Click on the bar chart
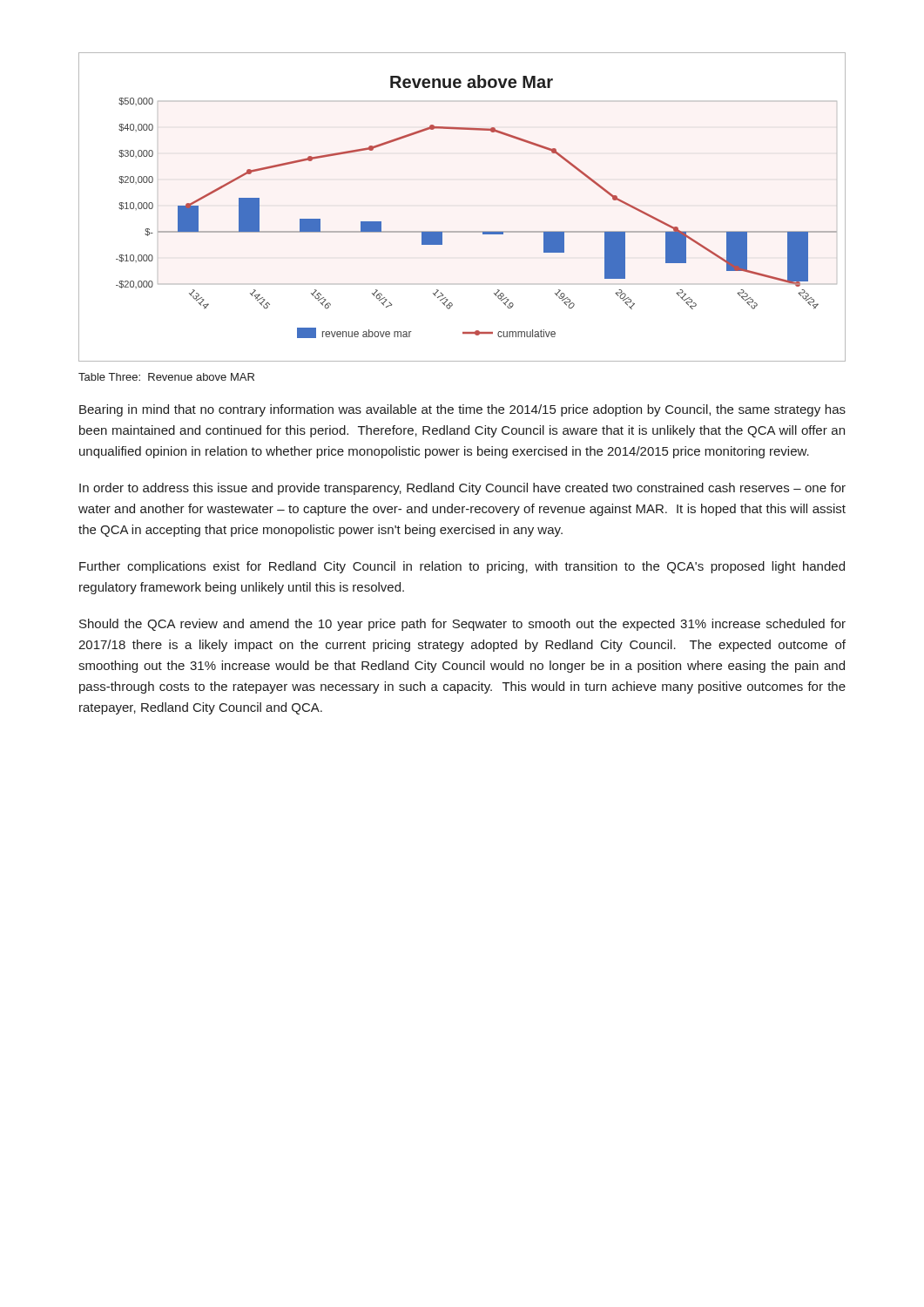Image resolution: width=924 pixels, height=1307 pixels. 462,207
